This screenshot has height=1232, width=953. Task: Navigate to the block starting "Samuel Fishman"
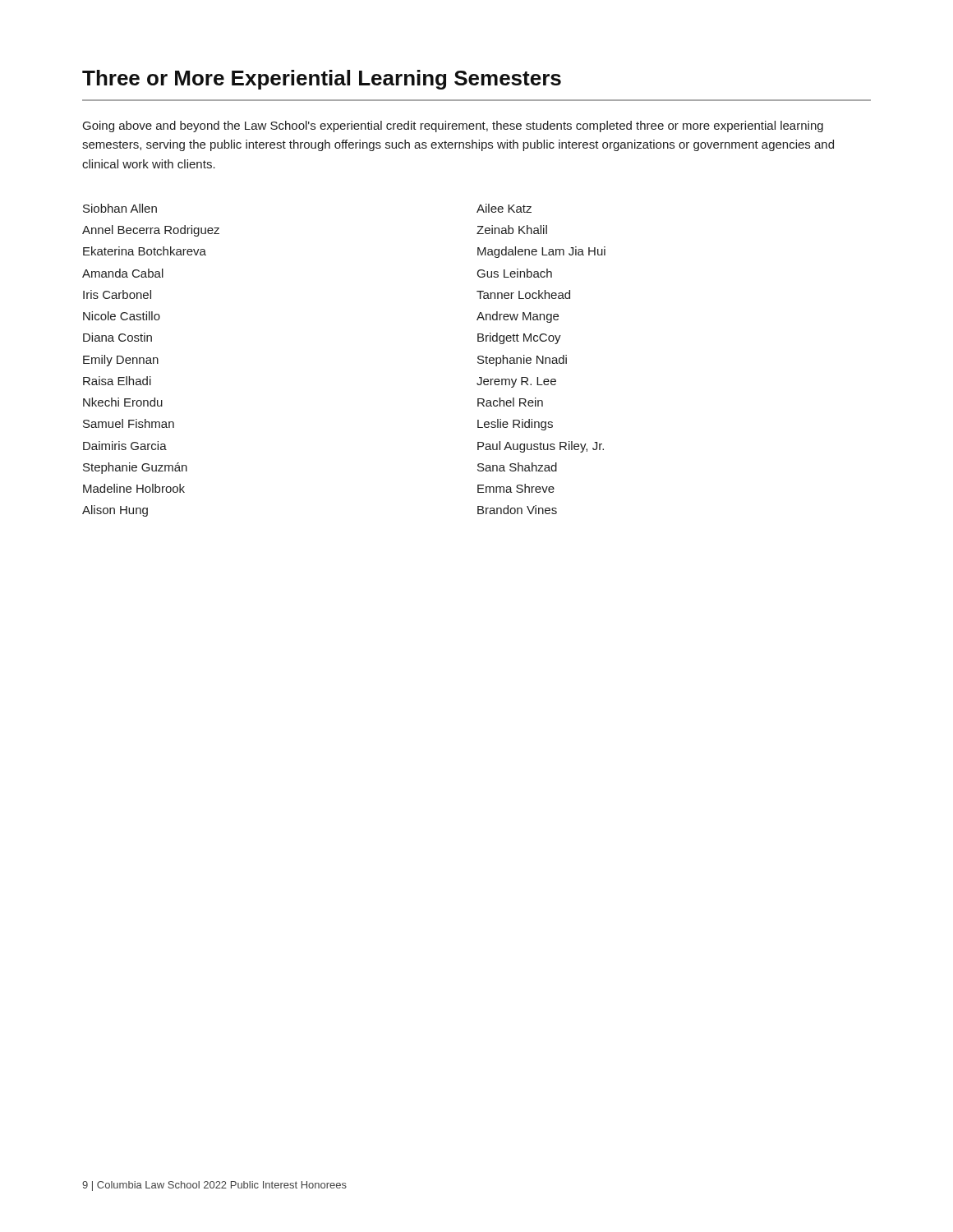(128, 424)
